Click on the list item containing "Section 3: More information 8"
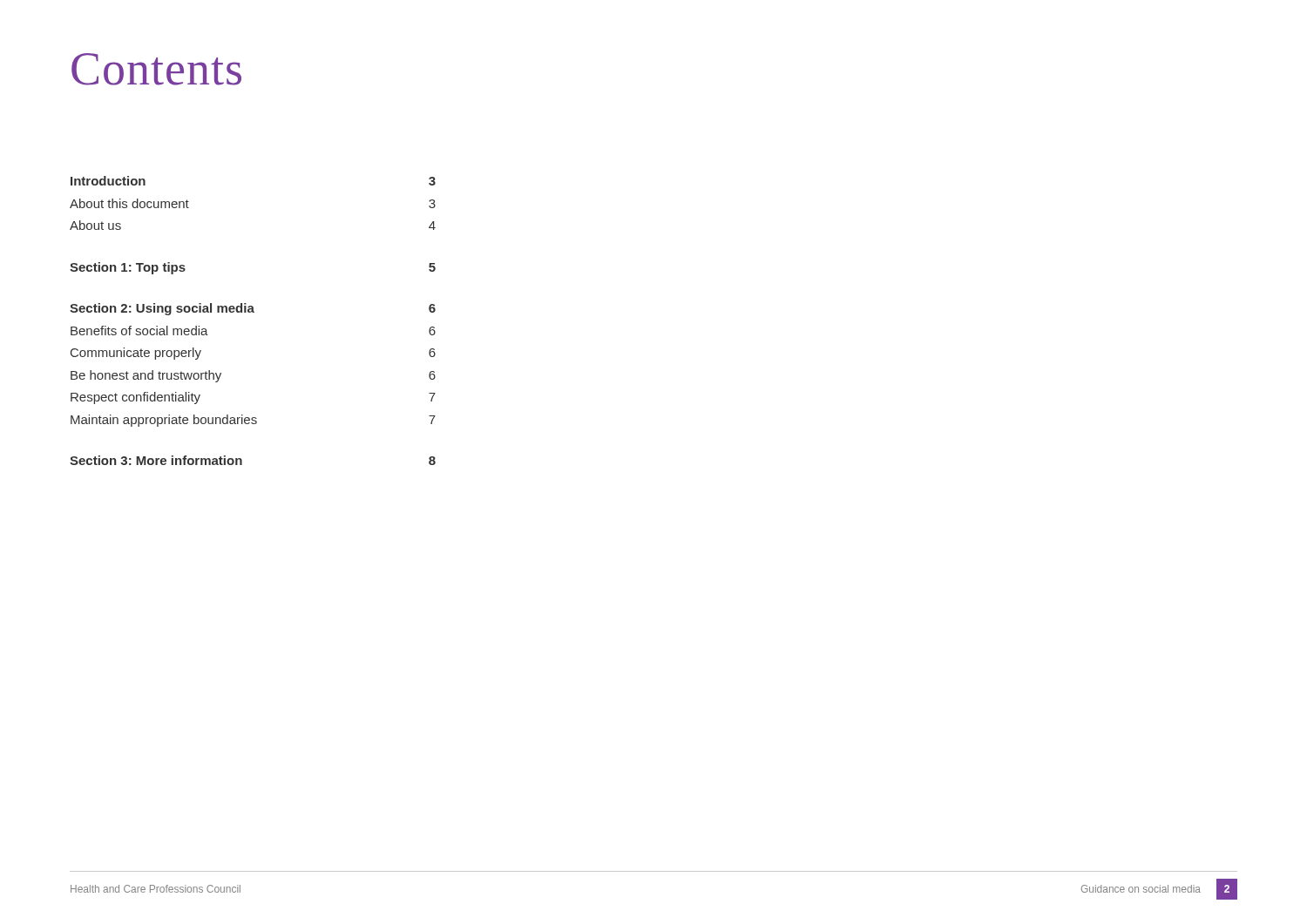1307x924 pixels. point(253,460)
